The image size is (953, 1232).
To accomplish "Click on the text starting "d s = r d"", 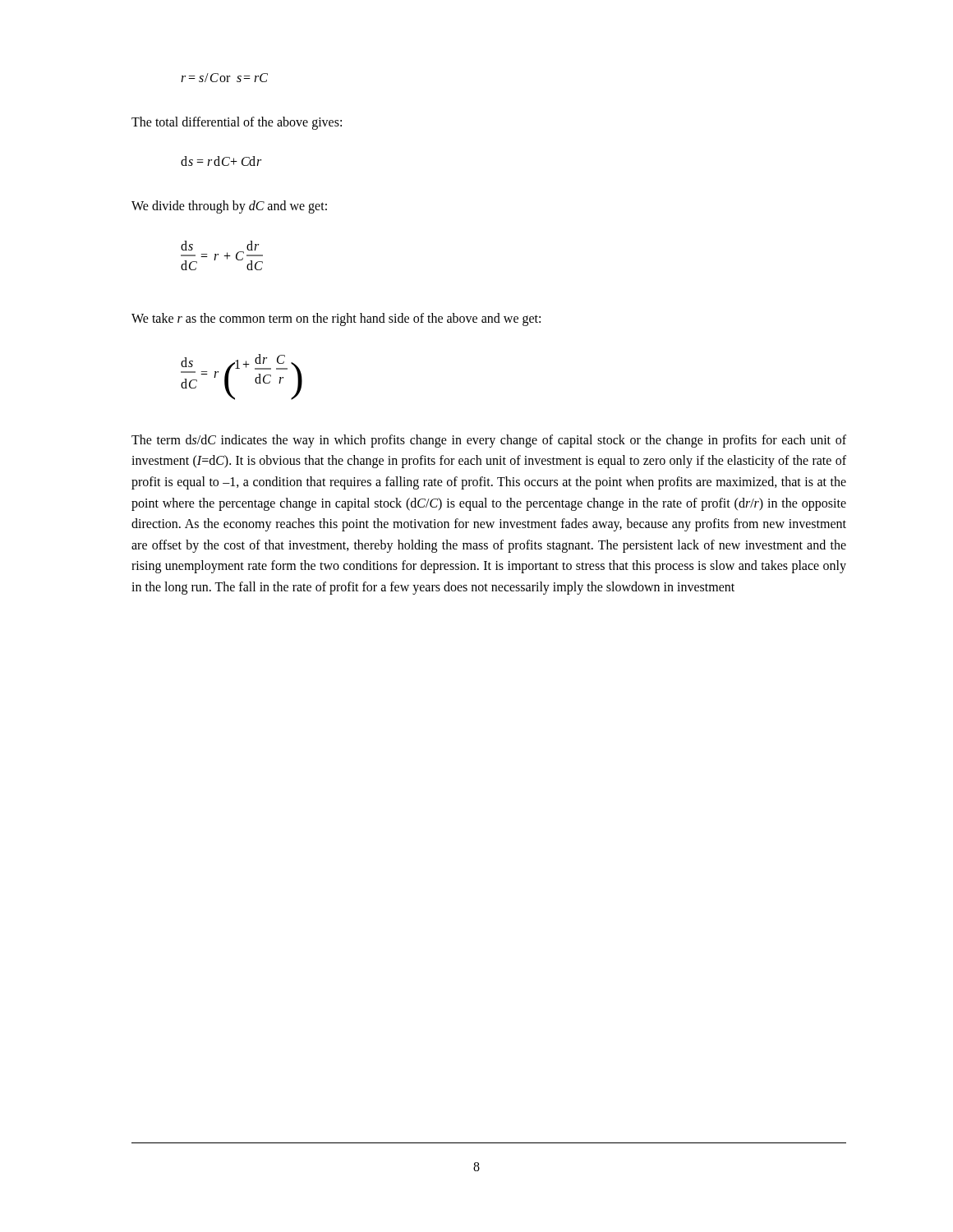I will pos(255,161).
